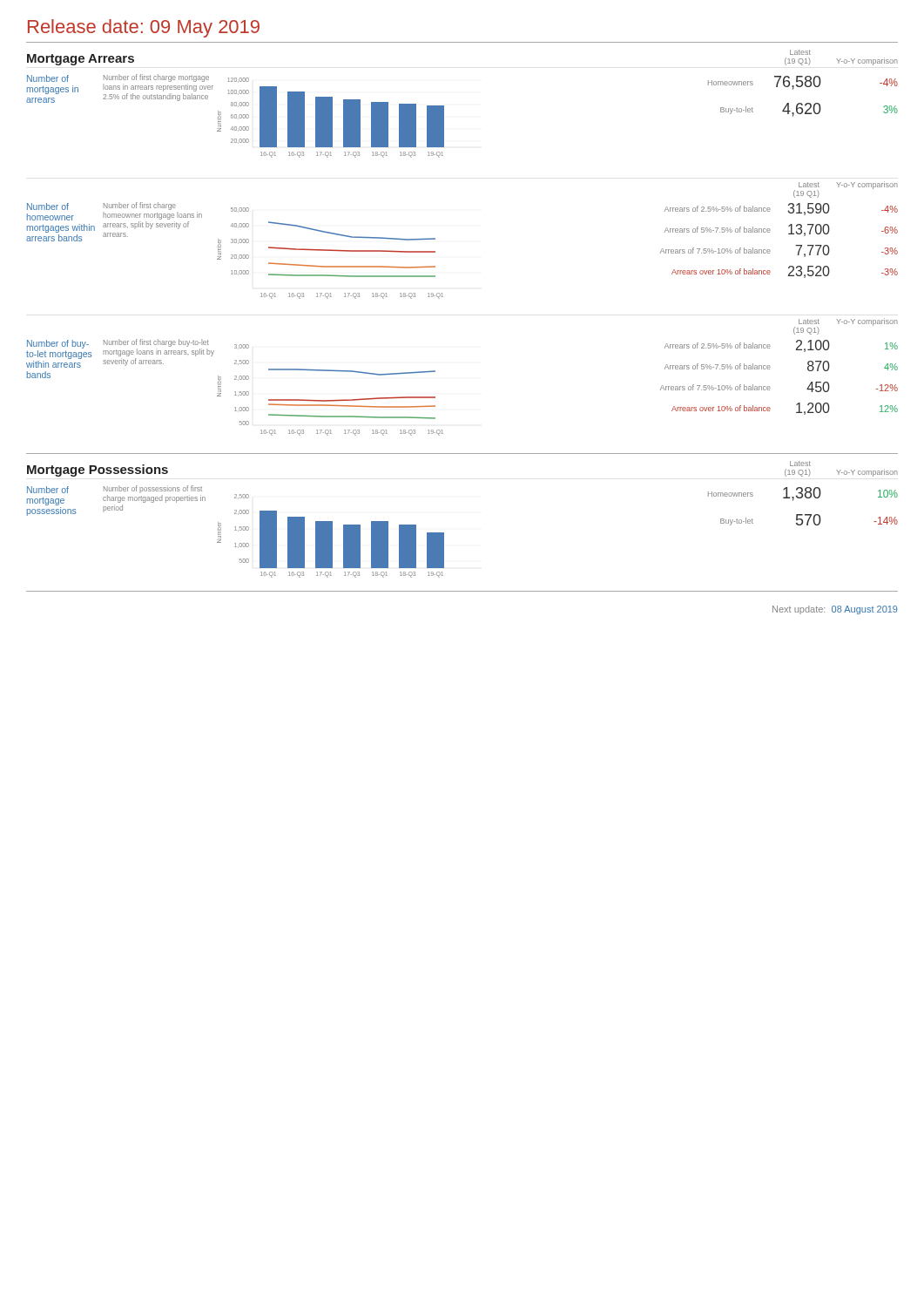Find the text starting "Next update: 08"
This screenshot has width=924, height=1307.
(835, 609)
